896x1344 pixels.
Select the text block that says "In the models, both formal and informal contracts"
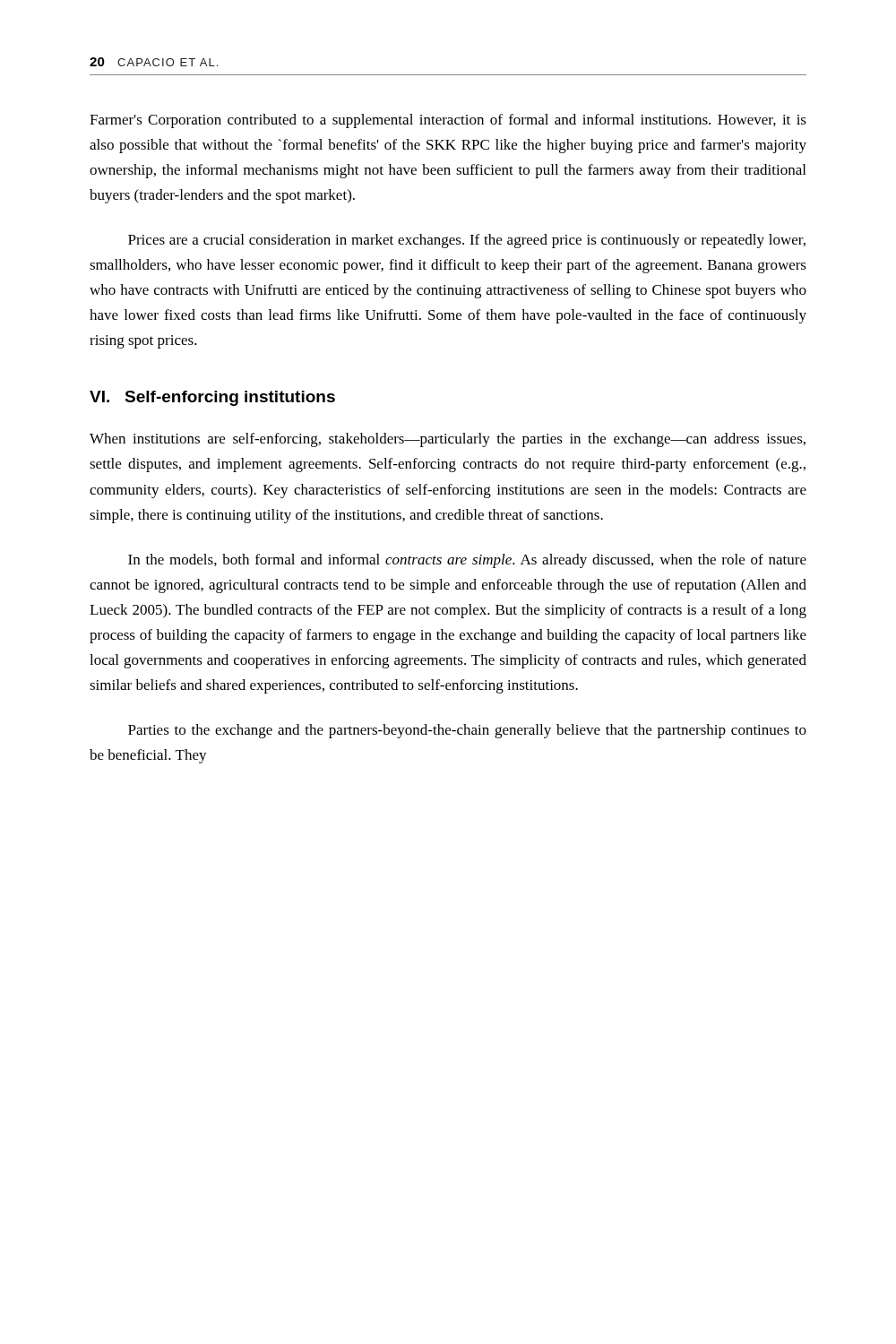click(448, 623)
